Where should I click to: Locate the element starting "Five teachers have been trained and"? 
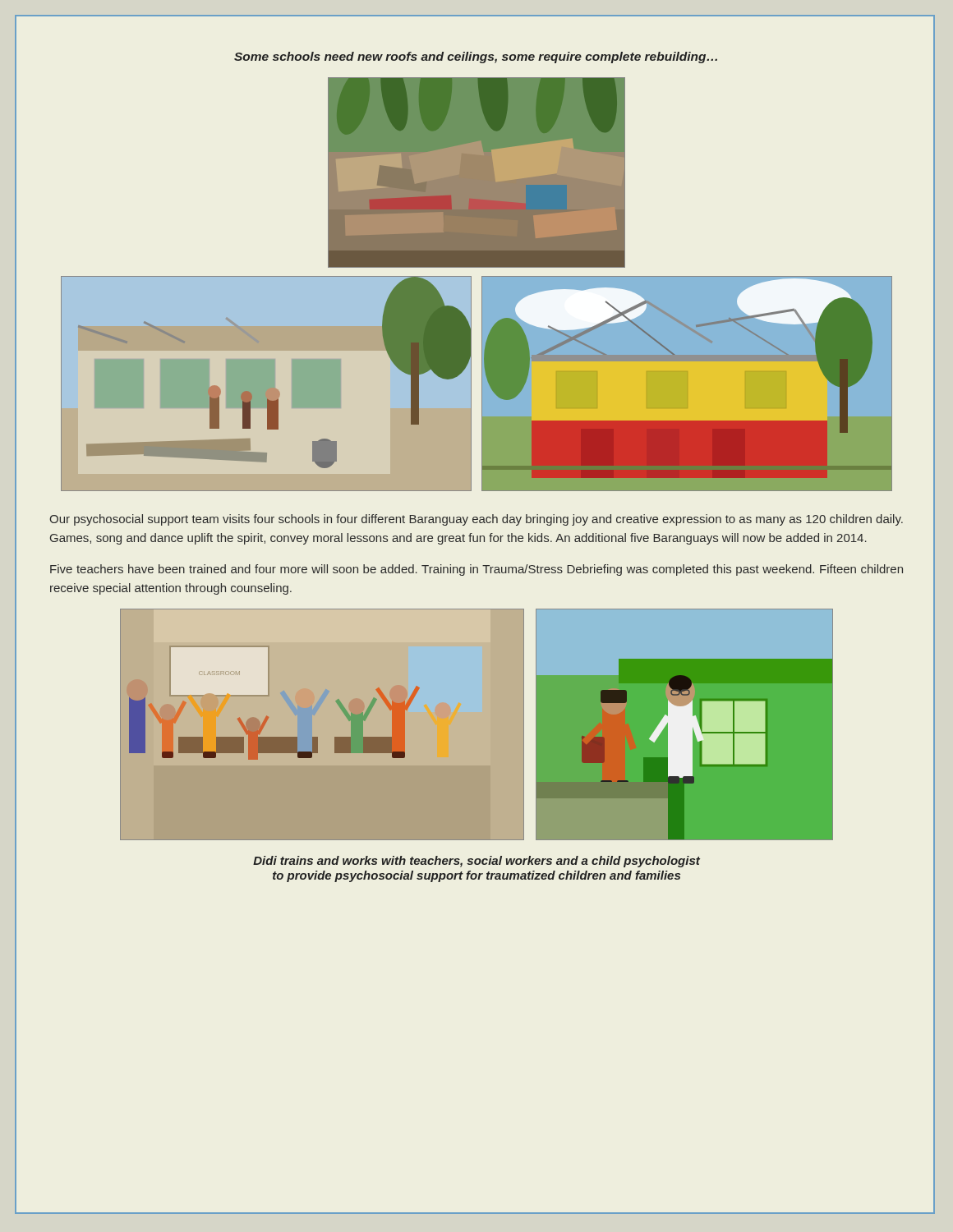click(x=476, y=578)
